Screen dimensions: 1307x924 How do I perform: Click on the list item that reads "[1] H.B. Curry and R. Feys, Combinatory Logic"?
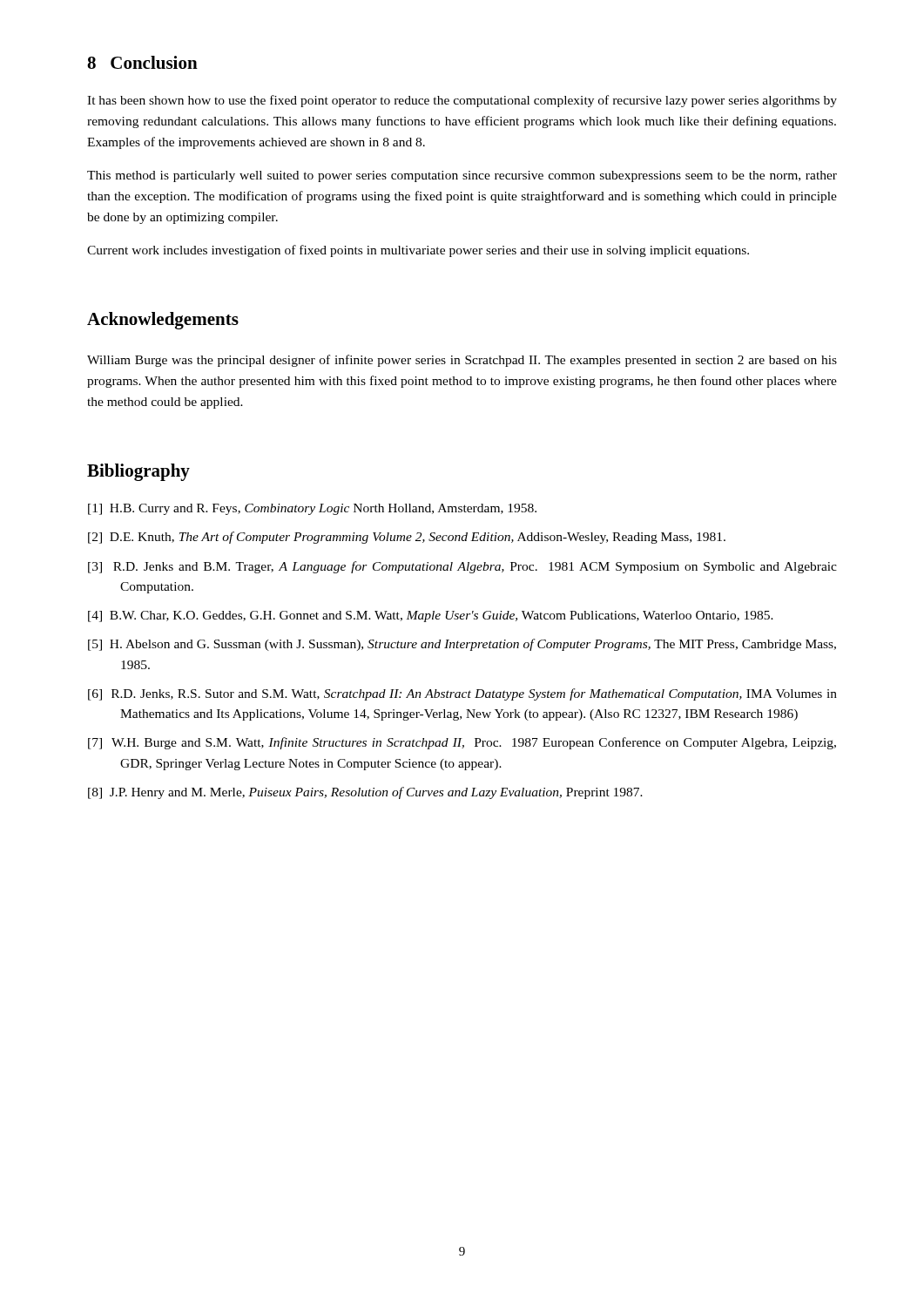(312, 508)
